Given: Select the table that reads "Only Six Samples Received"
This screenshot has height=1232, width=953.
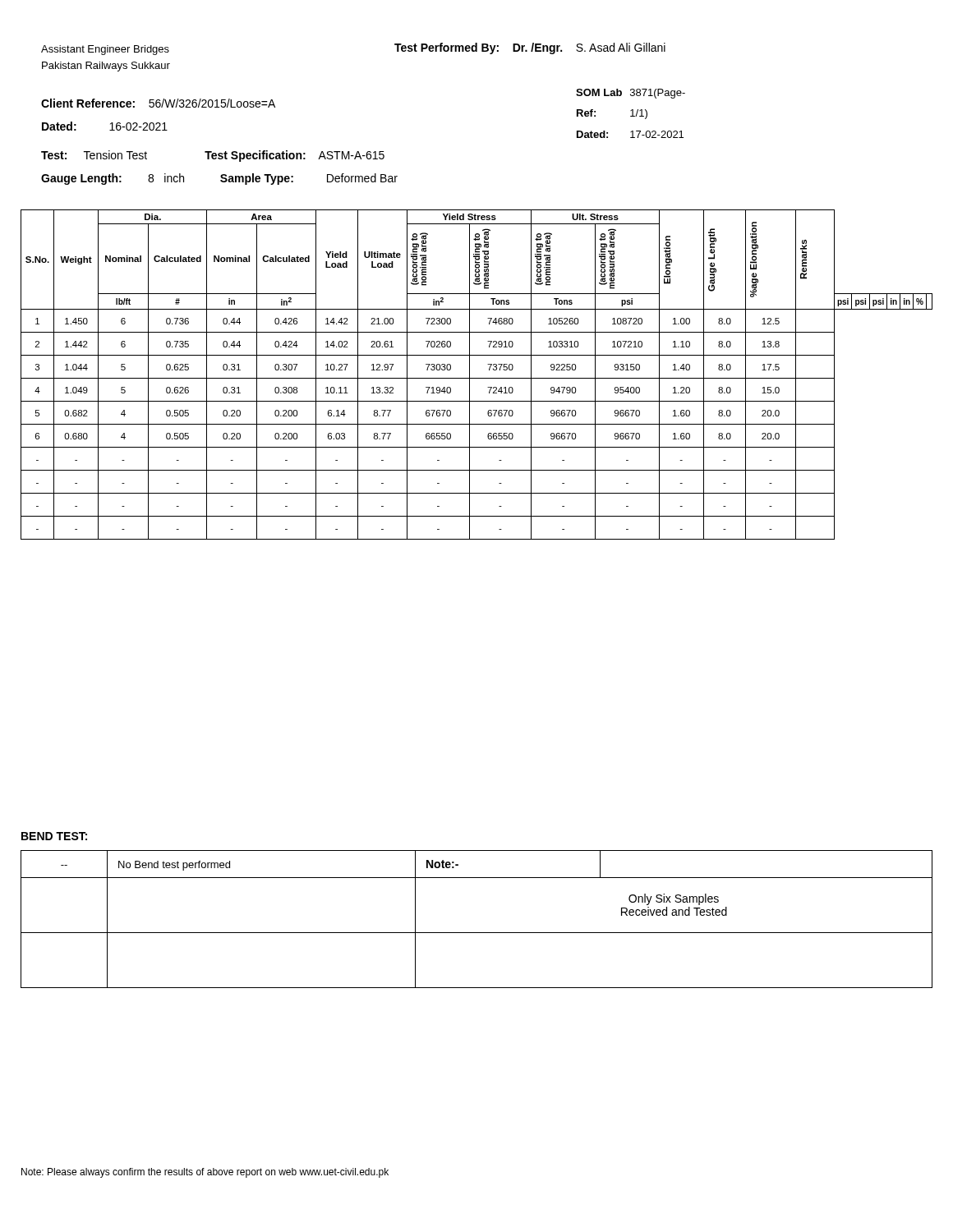Looking at the screenshot, I should [x=476, y=919].
